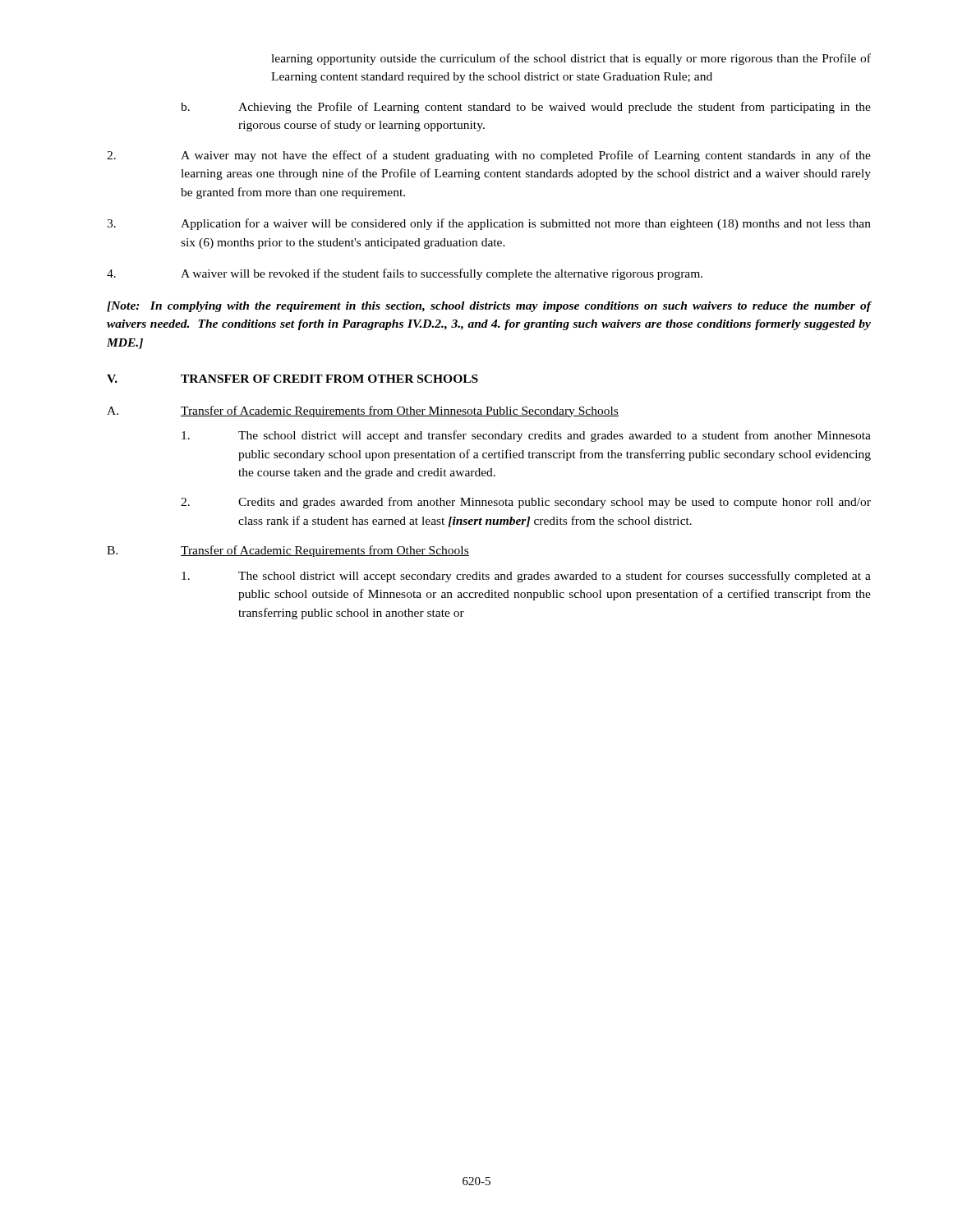Locate the element starting "4. A waiver will be revoked"
This screenshot has width=953, height=1232.
click(x=405, y=274)
